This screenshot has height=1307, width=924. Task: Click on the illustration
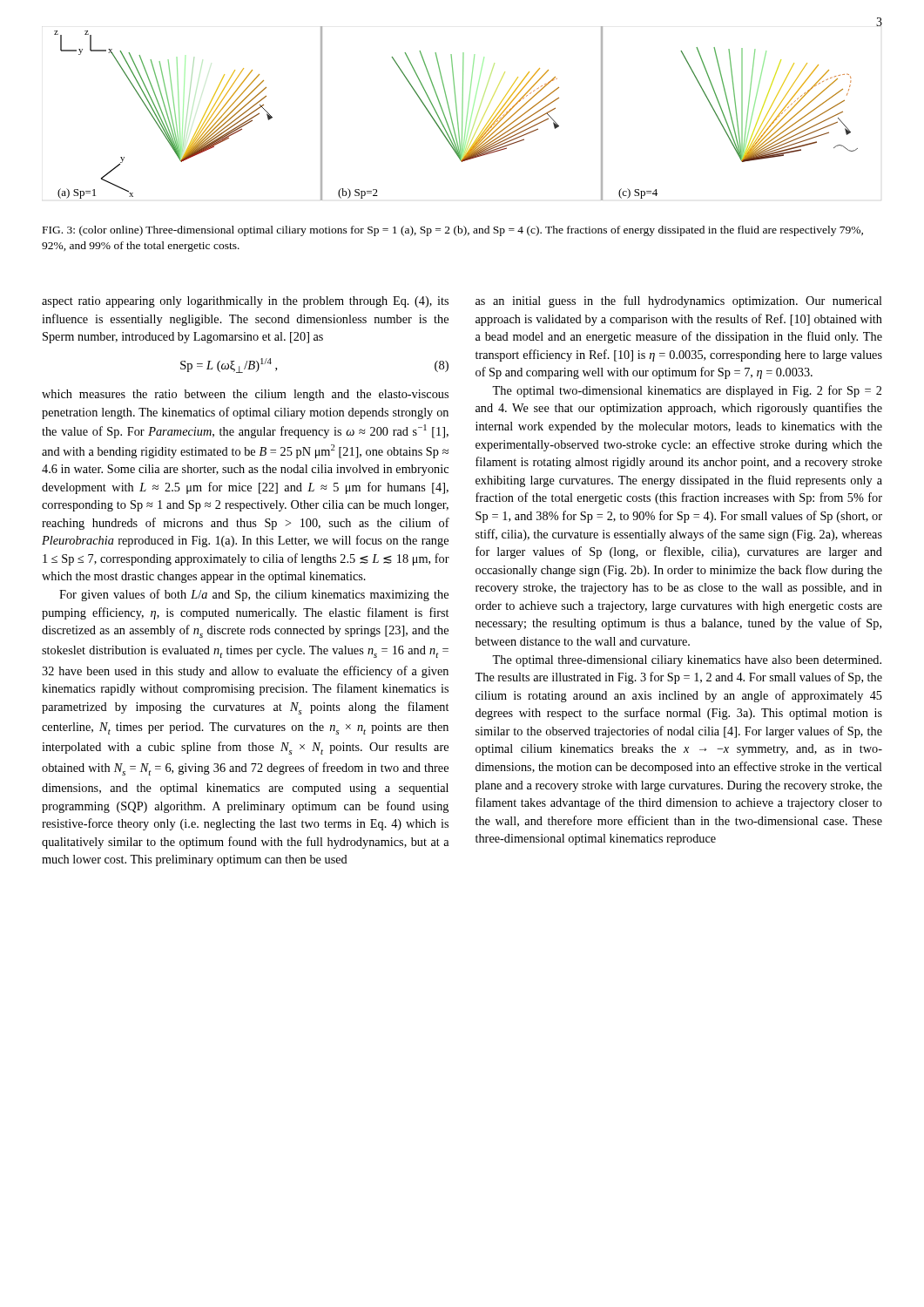pos(462,120)
